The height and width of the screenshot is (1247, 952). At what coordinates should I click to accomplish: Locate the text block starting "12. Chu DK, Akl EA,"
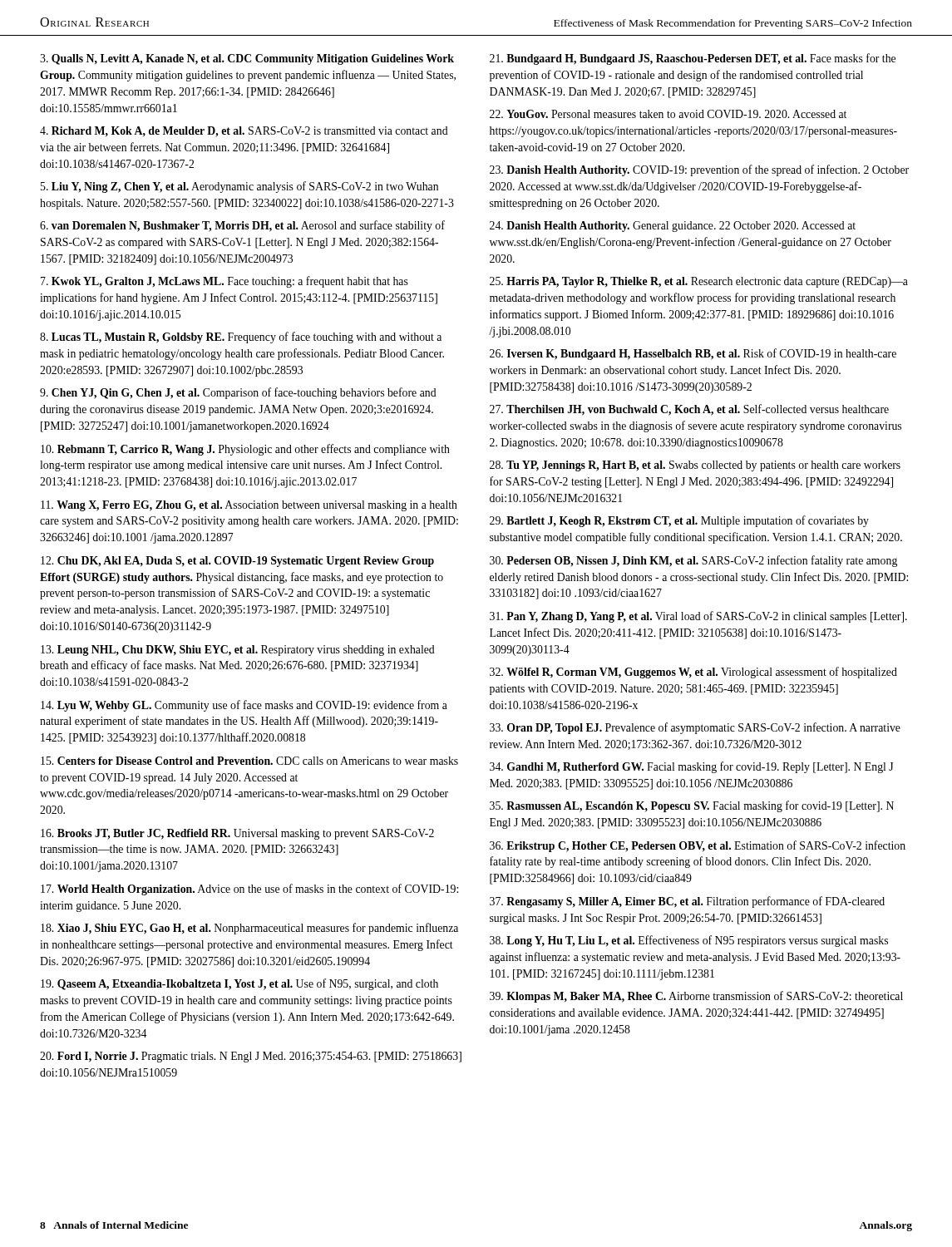[x=242, y=594]
